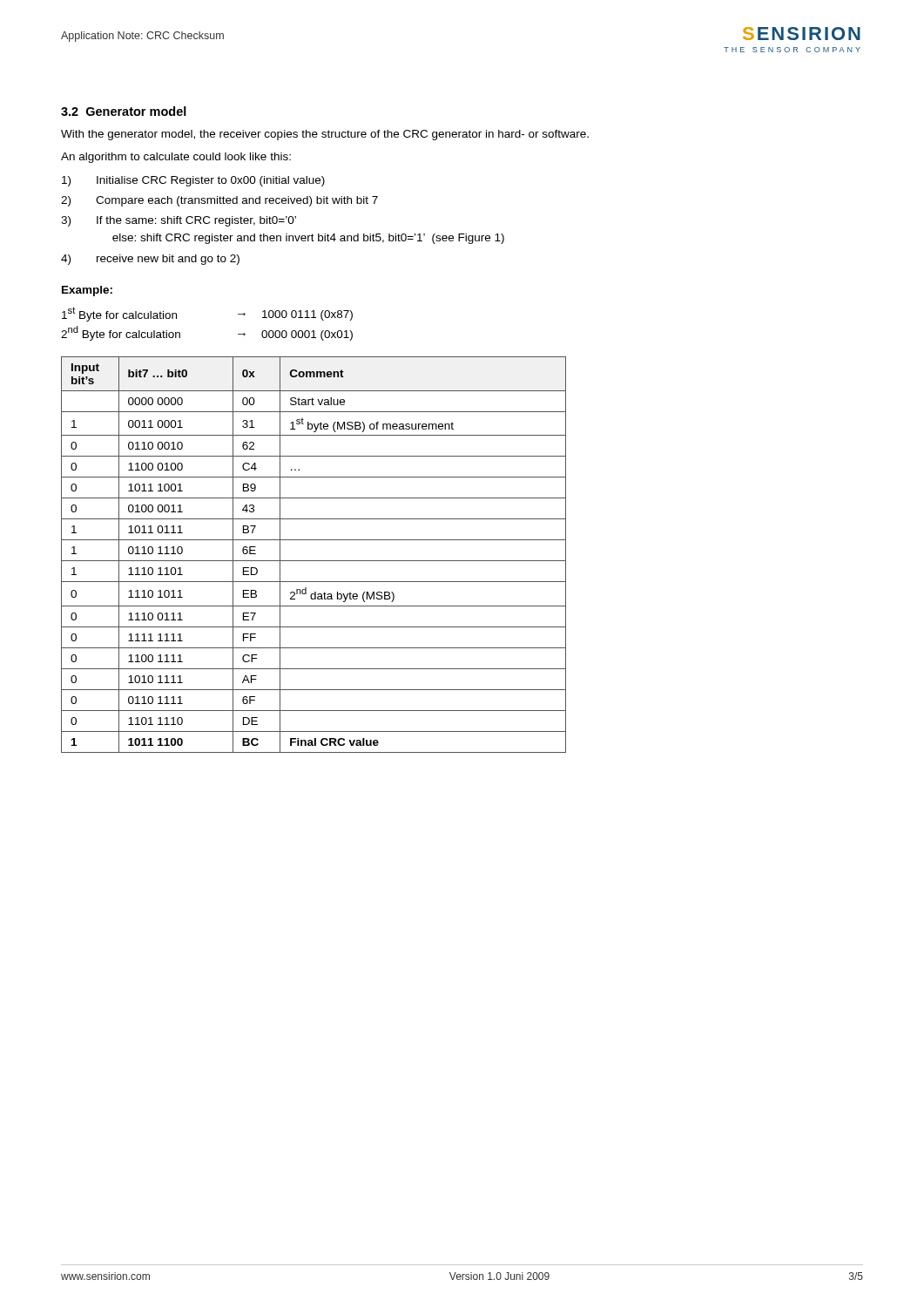Navigate to the region starting "1st Byte for calculation → 1000"
This screenshot has width=924, height=1307.
point(117,314)
